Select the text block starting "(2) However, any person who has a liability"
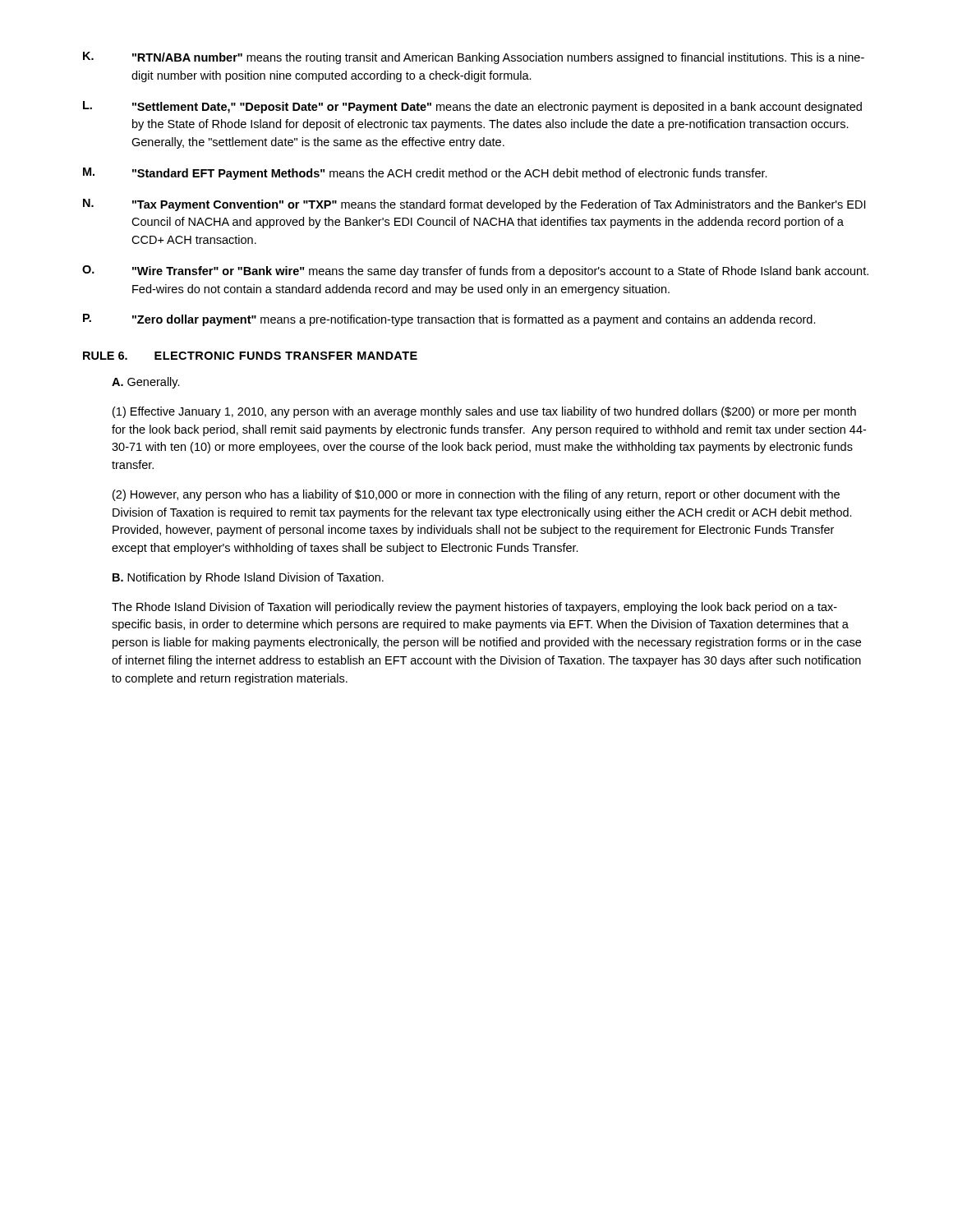The image size is (953, 1232). tap(484, 521)
